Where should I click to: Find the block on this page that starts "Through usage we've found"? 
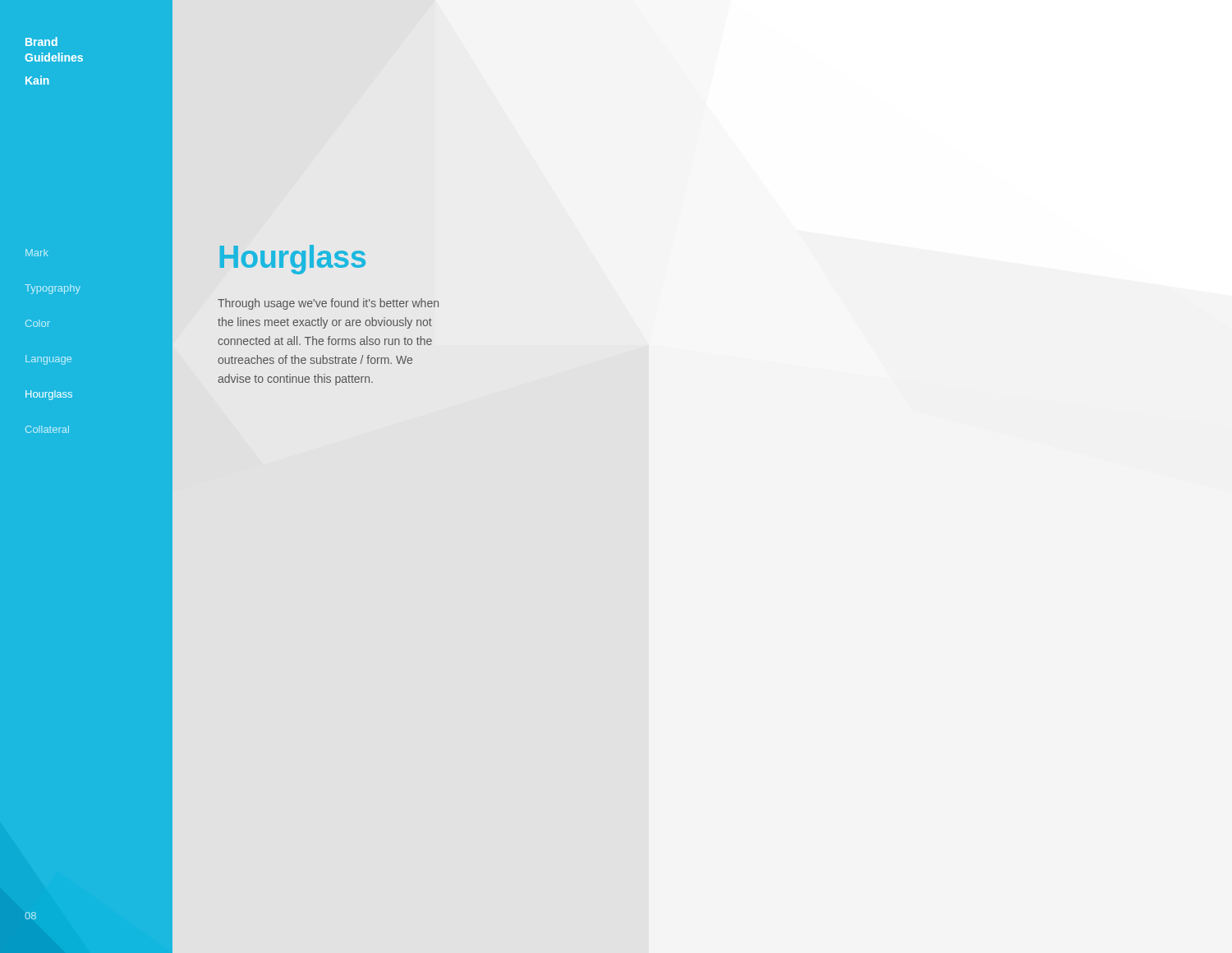point(329,341)
